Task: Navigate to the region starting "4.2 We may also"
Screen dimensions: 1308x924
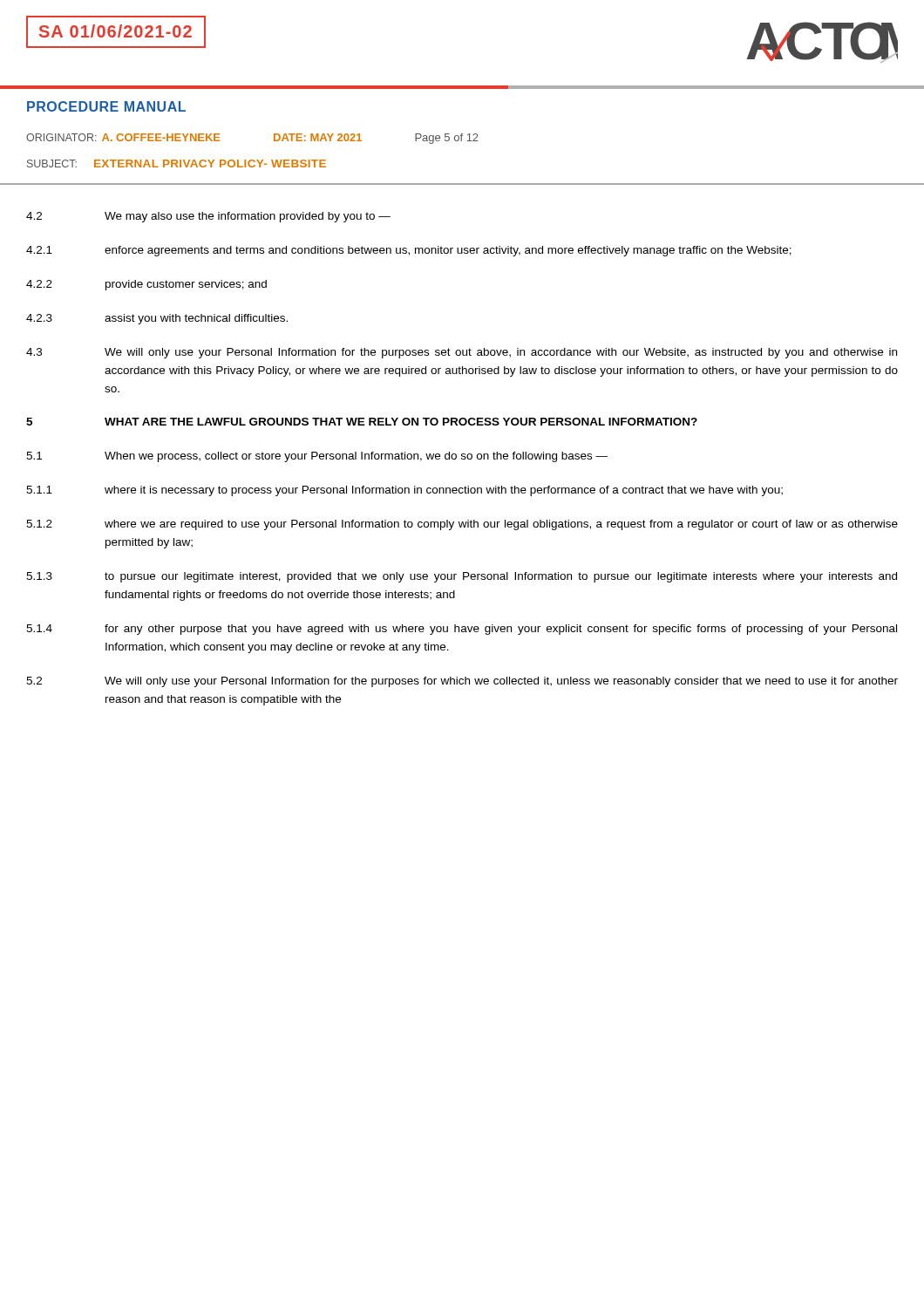Action: click(208, 217)
